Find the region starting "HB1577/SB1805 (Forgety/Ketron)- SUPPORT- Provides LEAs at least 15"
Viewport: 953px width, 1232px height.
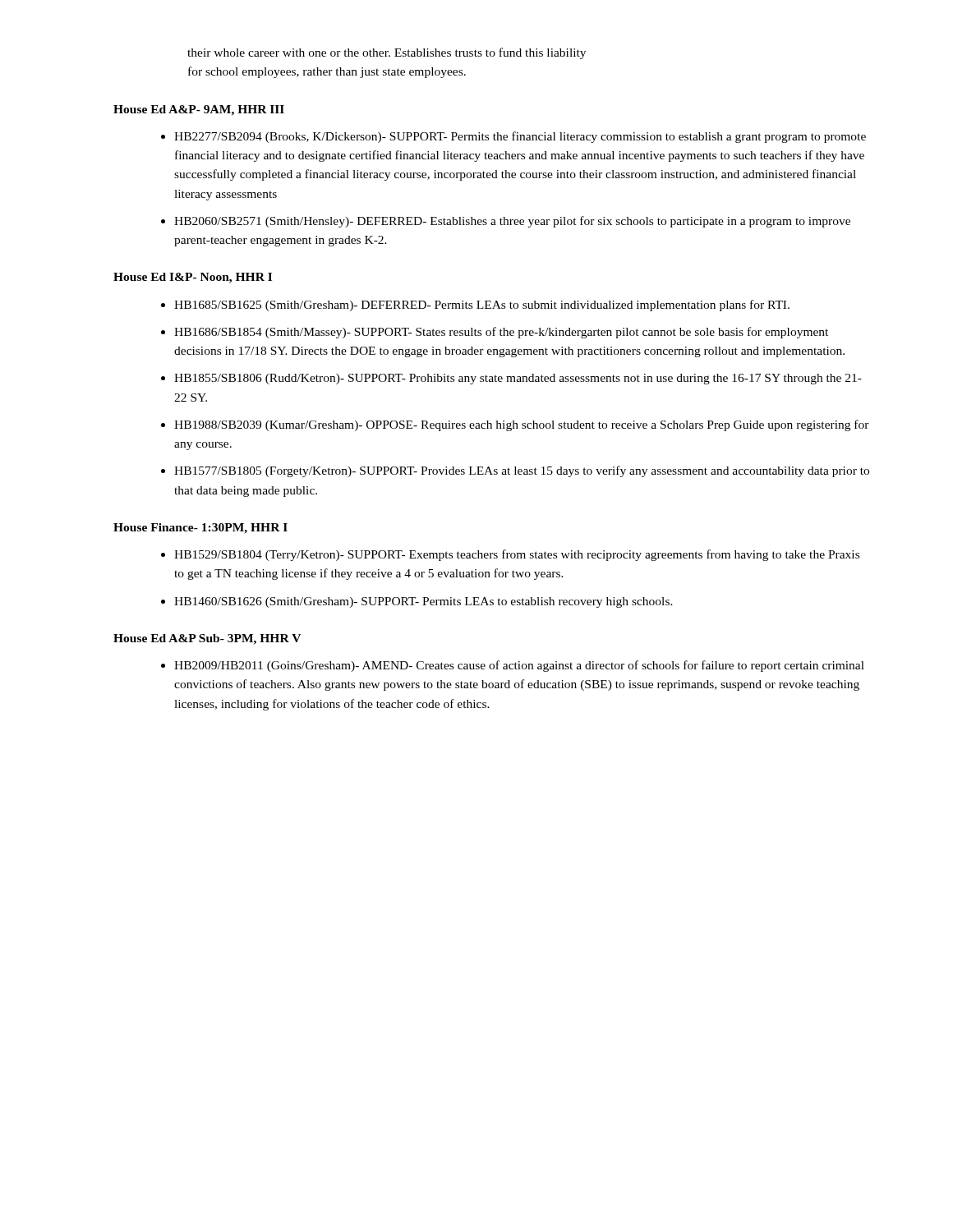click(x=522, y=480)
